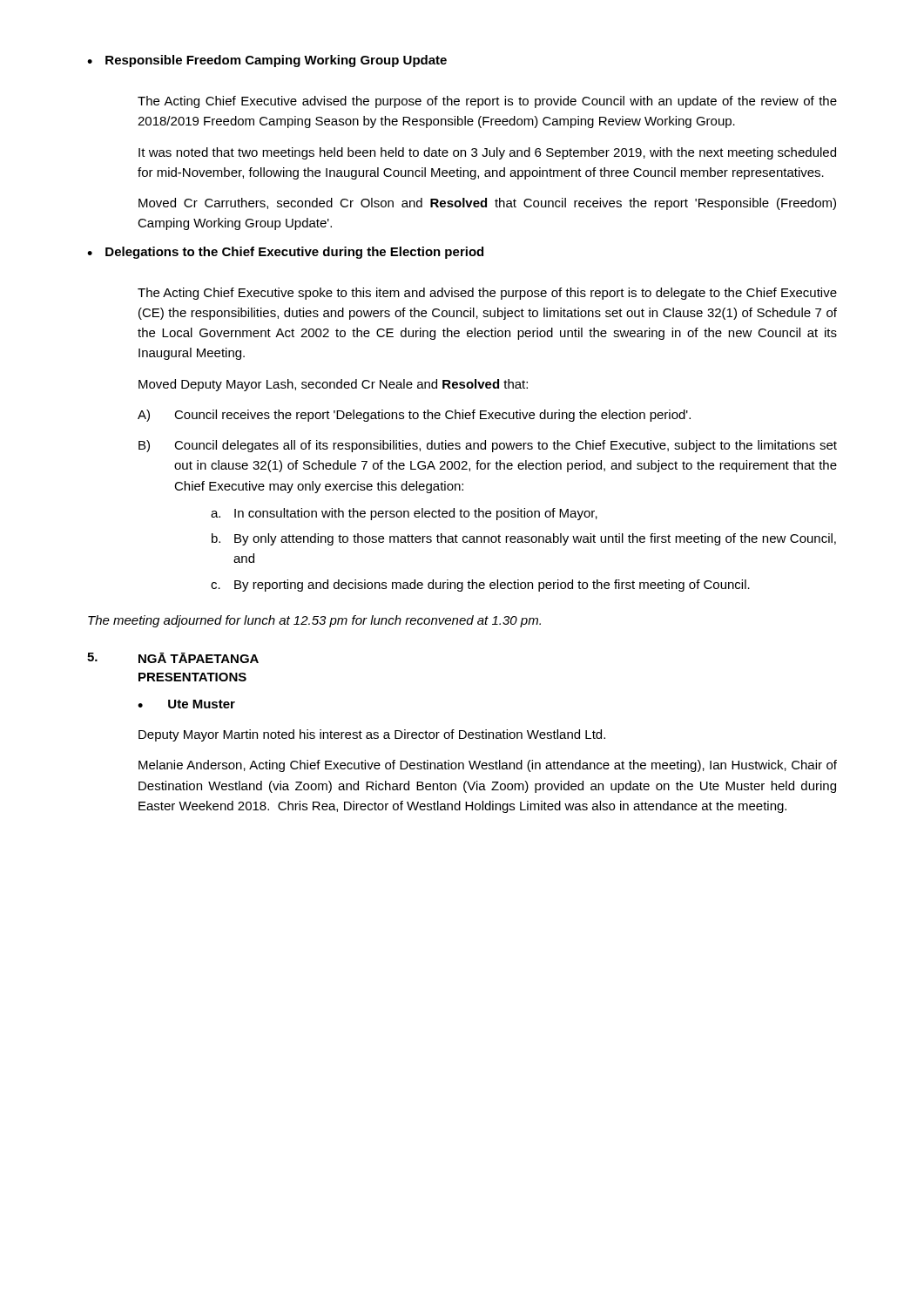Find the text block with the text "It was noted that two meetings held been"

487,162
